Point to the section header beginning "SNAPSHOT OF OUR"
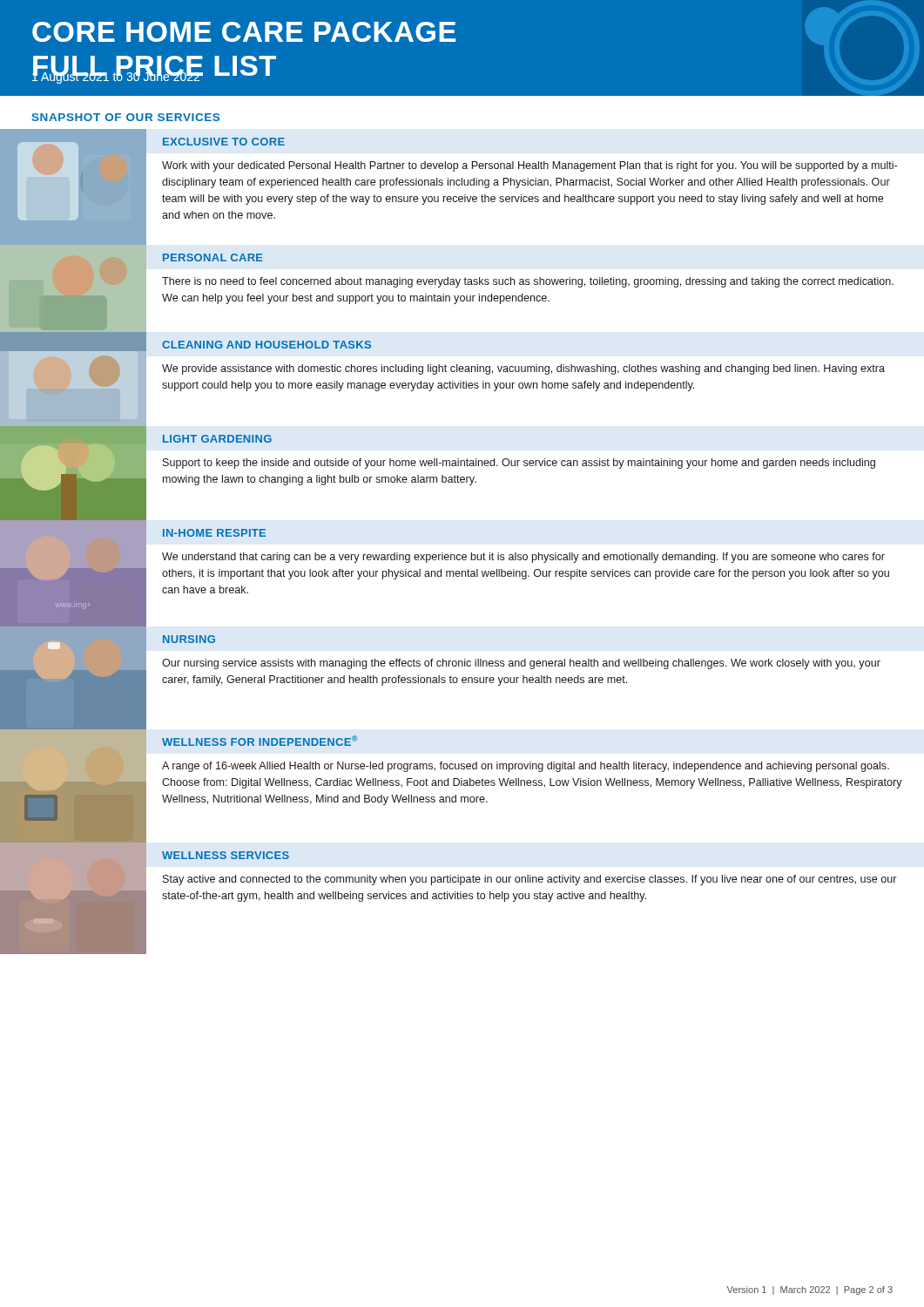The width and height of the screenshot is (924, 1307). tap(126, 117)
